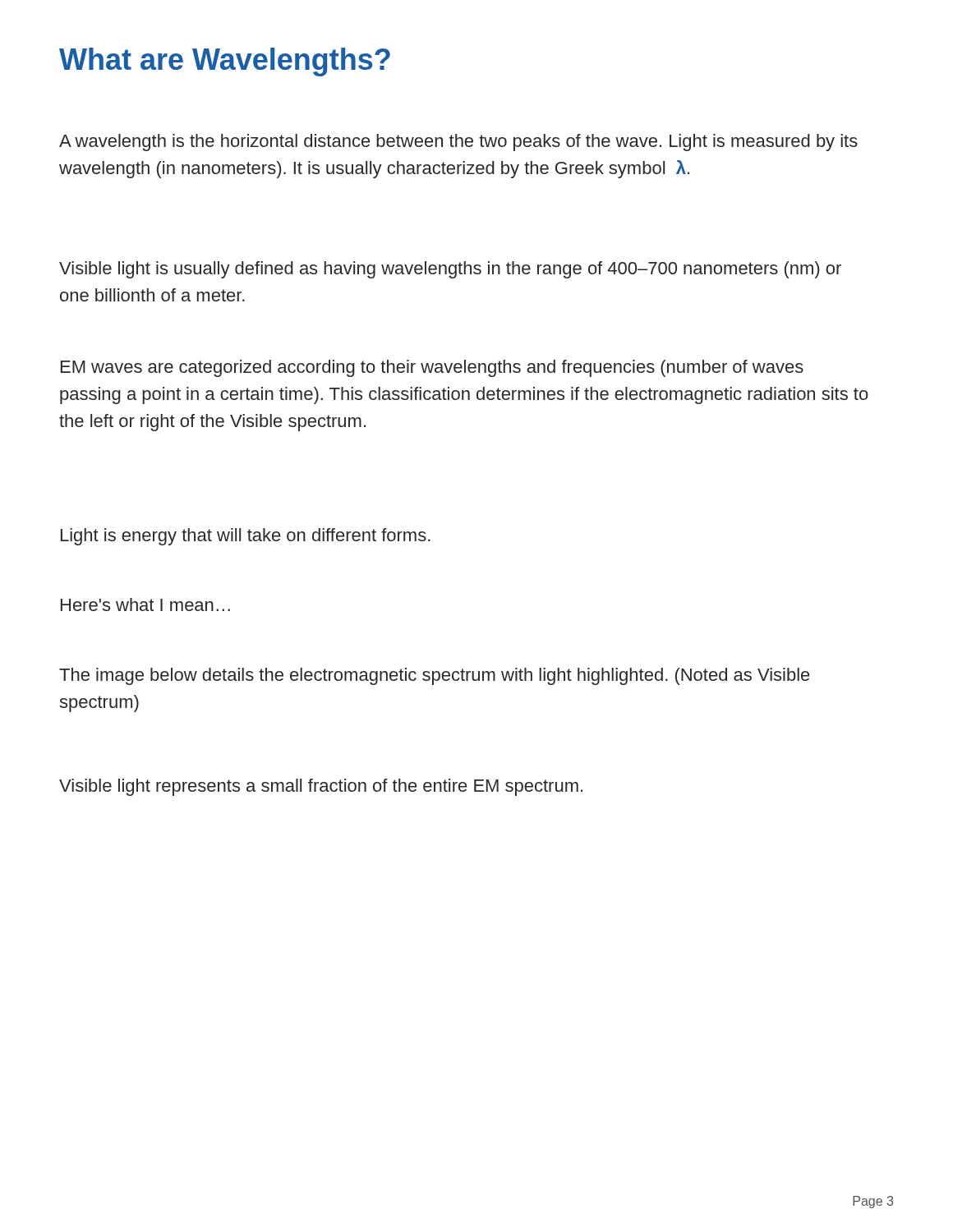The image size is (953, 1232).
Task: Point to the block beginning "The image below details the"
Action: tap(435, 688)
